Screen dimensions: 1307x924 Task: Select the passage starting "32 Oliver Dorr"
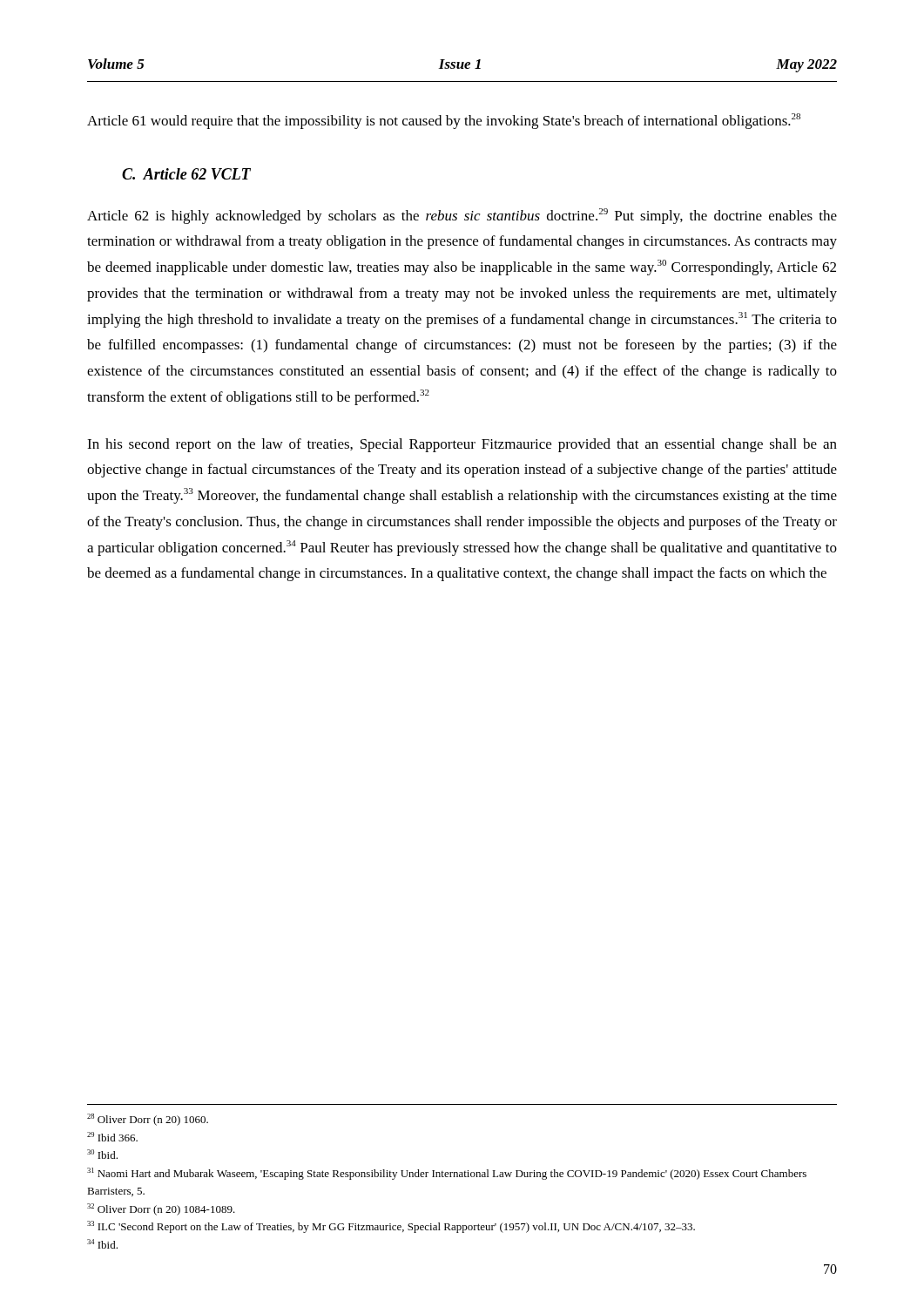tap(161, 1209)
